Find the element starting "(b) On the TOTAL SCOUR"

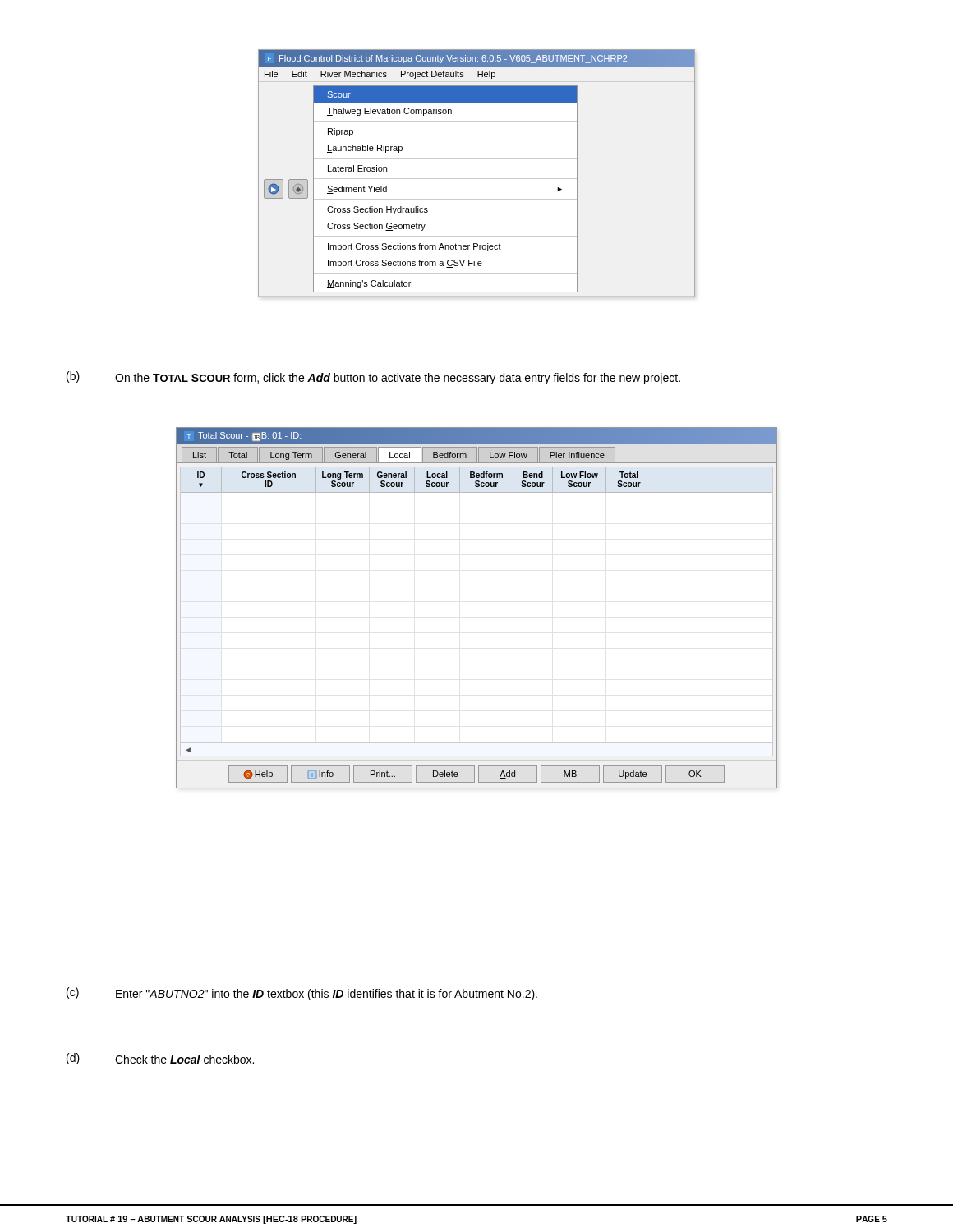click(x=476, y=378)
